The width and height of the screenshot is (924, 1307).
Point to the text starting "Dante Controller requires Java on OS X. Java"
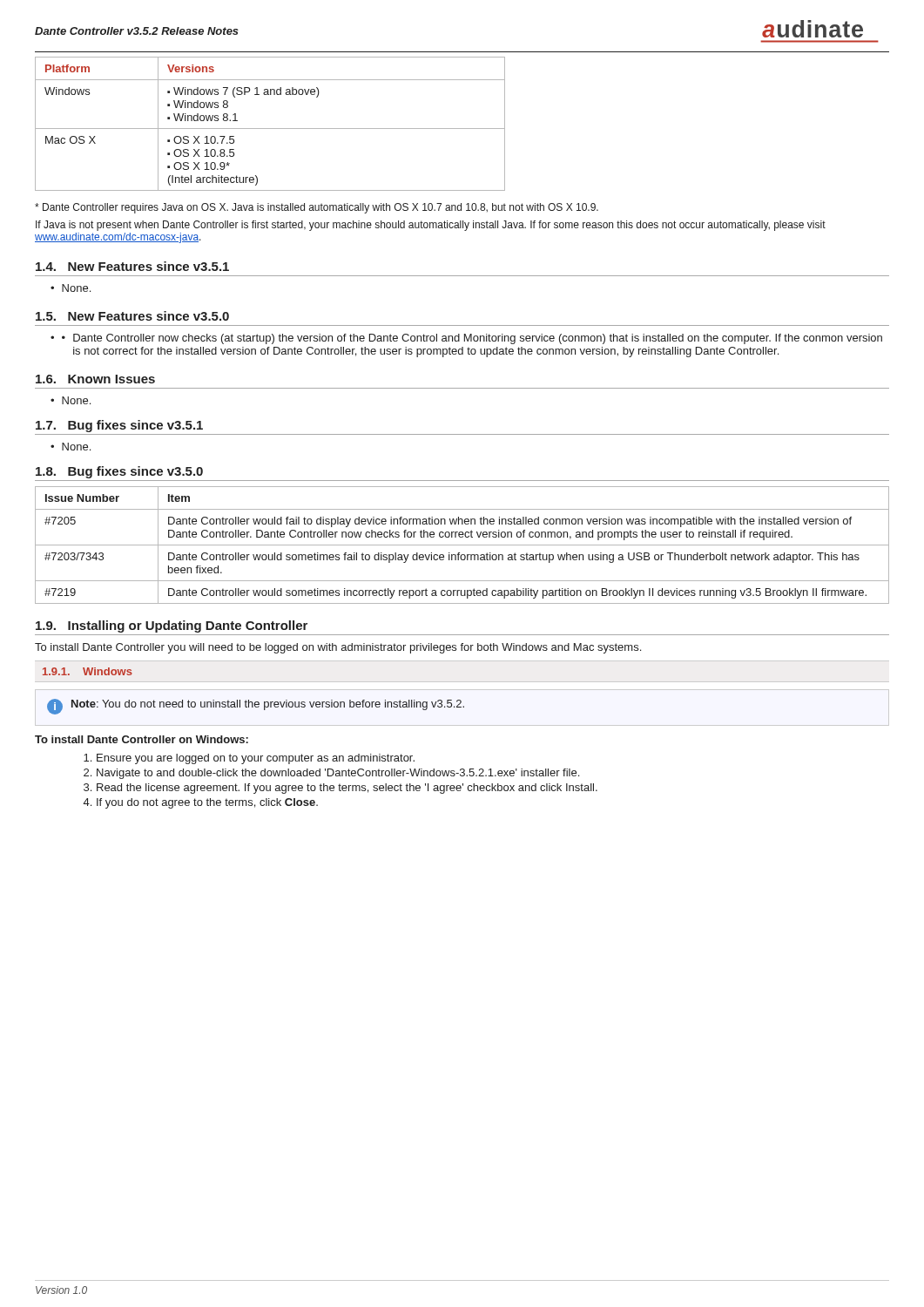point(317,207)
